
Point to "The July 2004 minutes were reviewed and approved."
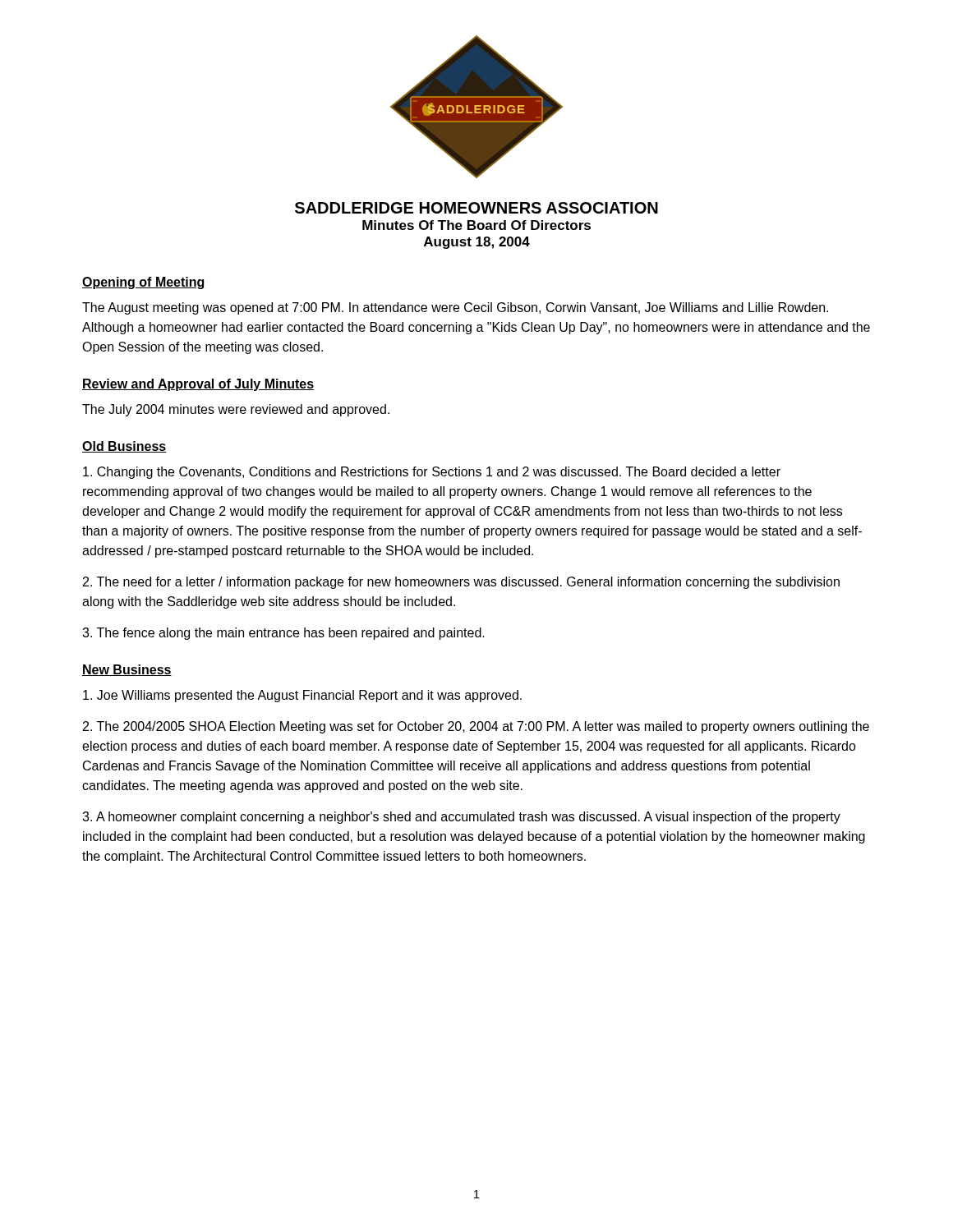[236, 409]
